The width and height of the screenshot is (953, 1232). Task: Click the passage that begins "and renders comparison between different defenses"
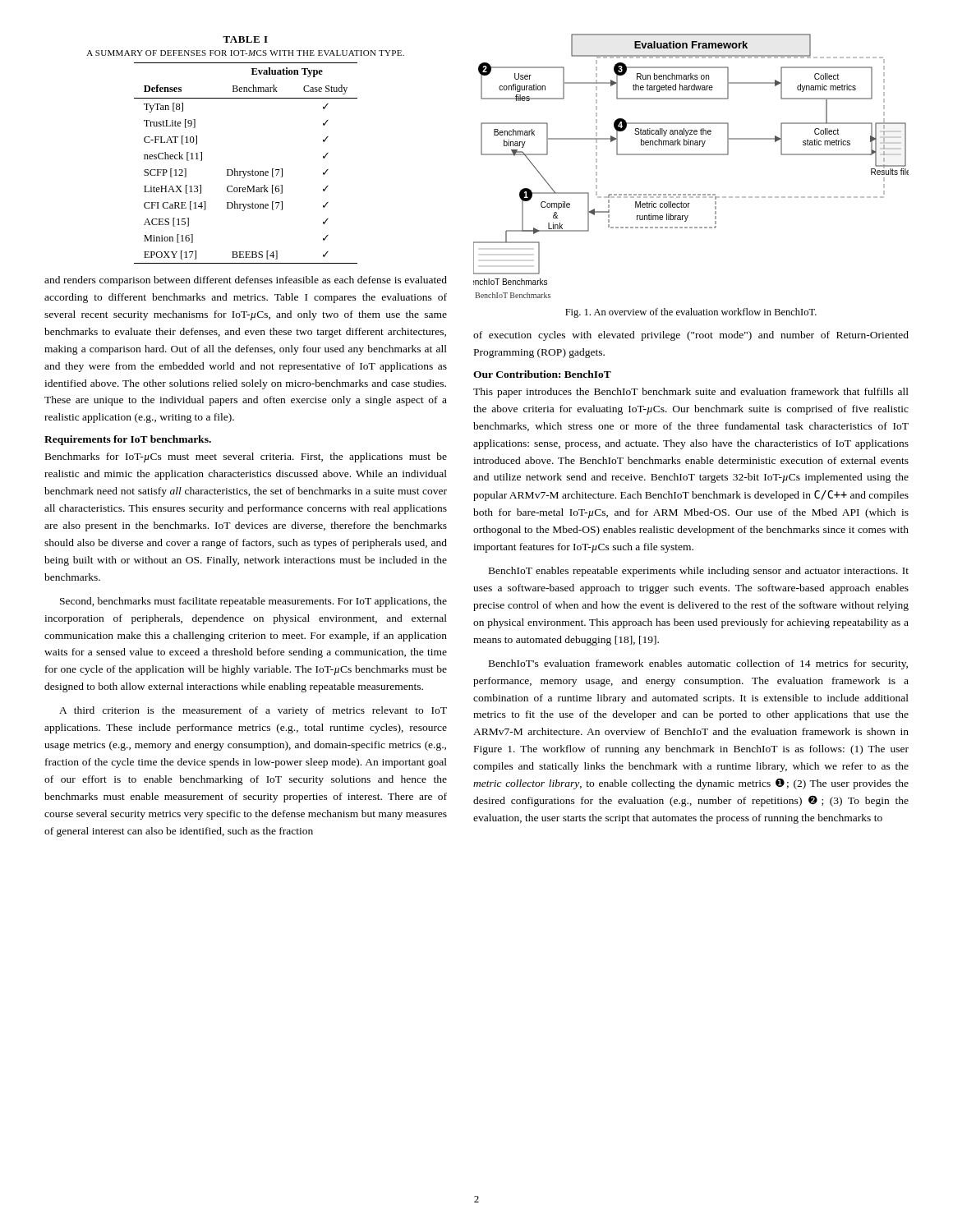tap(246, 349)
